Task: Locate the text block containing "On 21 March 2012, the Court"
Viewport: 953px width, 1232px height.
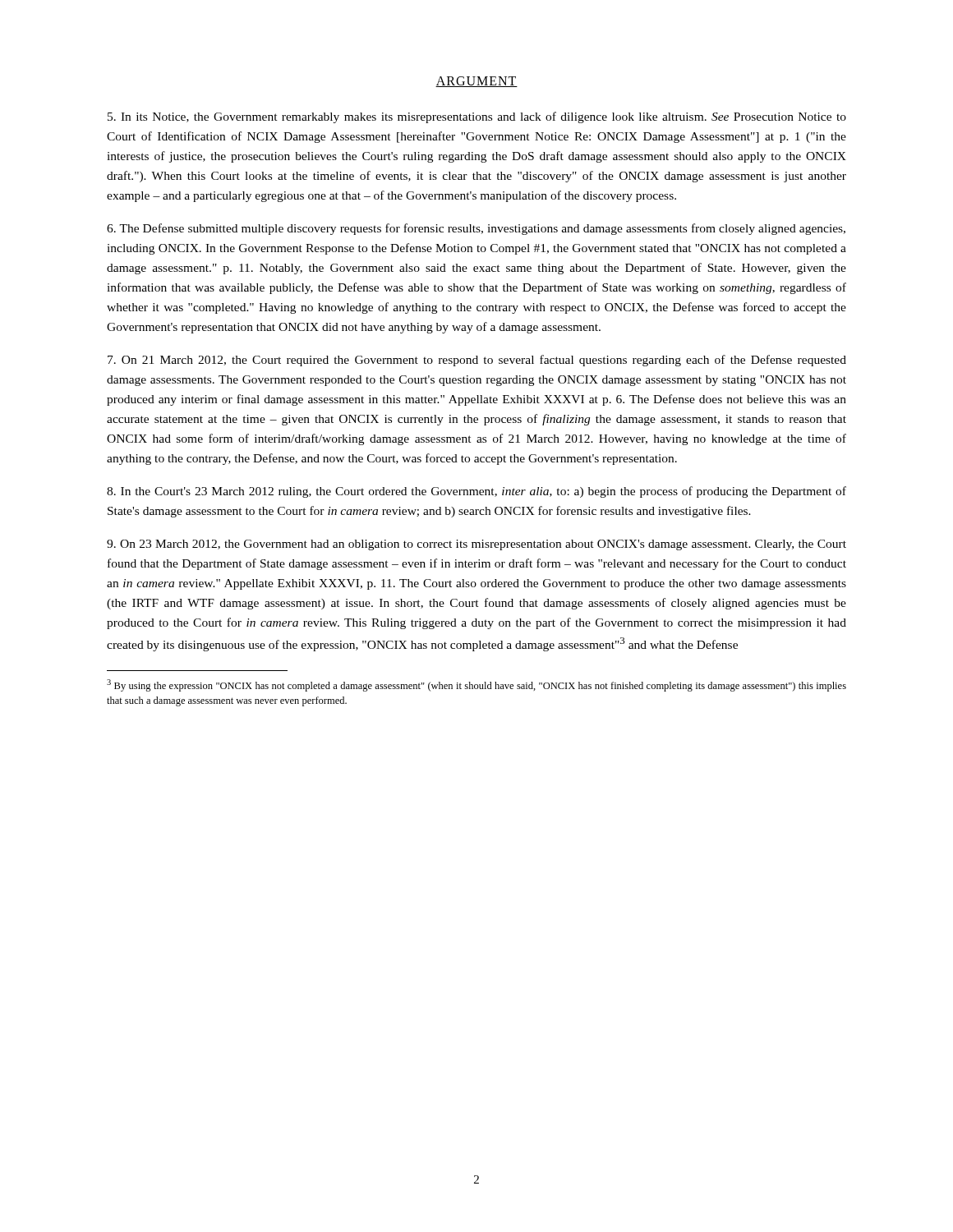Action: (x=476, y=409)
